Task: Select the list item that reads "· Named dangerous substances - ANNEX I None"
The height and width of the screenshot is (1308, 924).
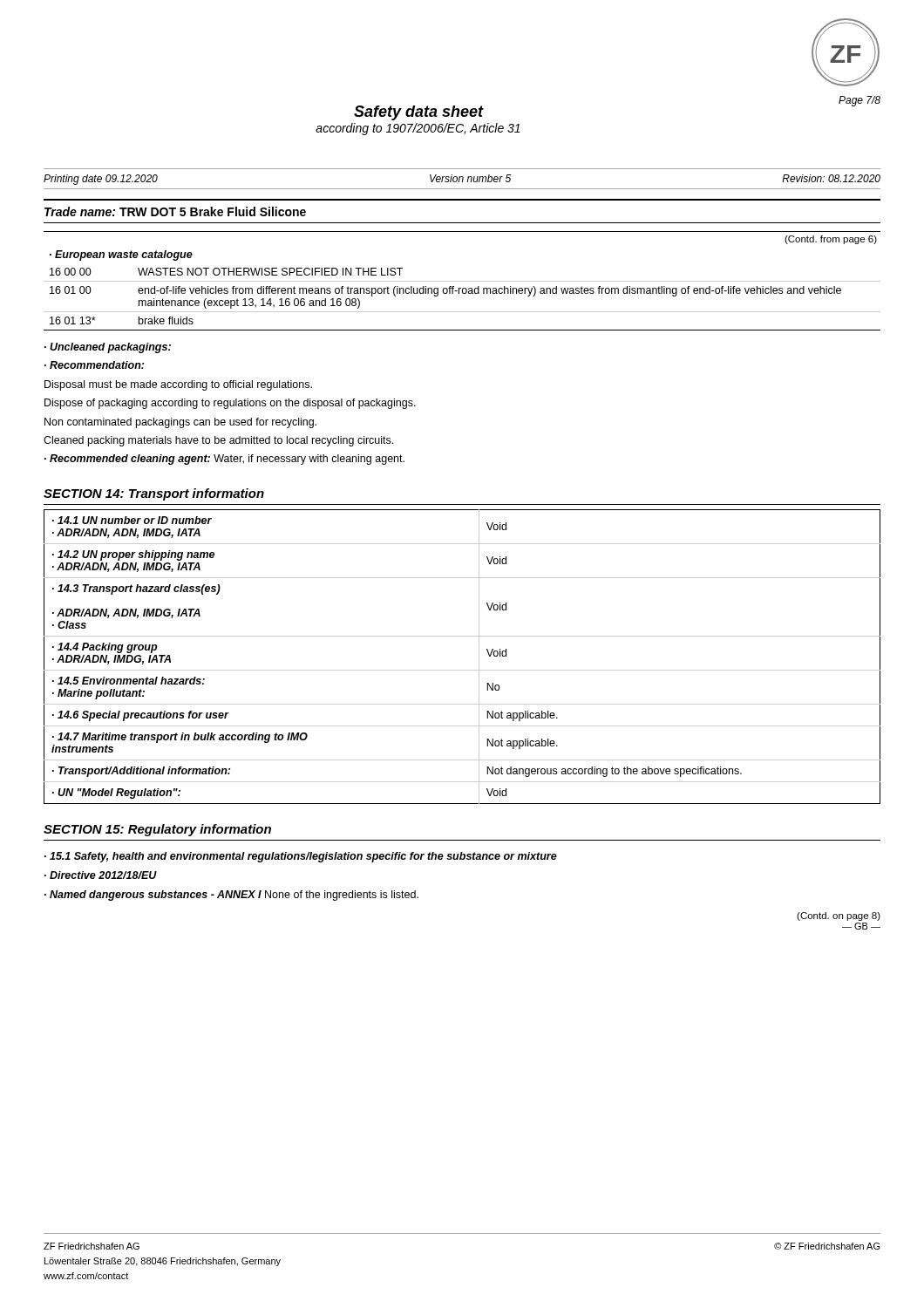Action: [x=231, y=894]
